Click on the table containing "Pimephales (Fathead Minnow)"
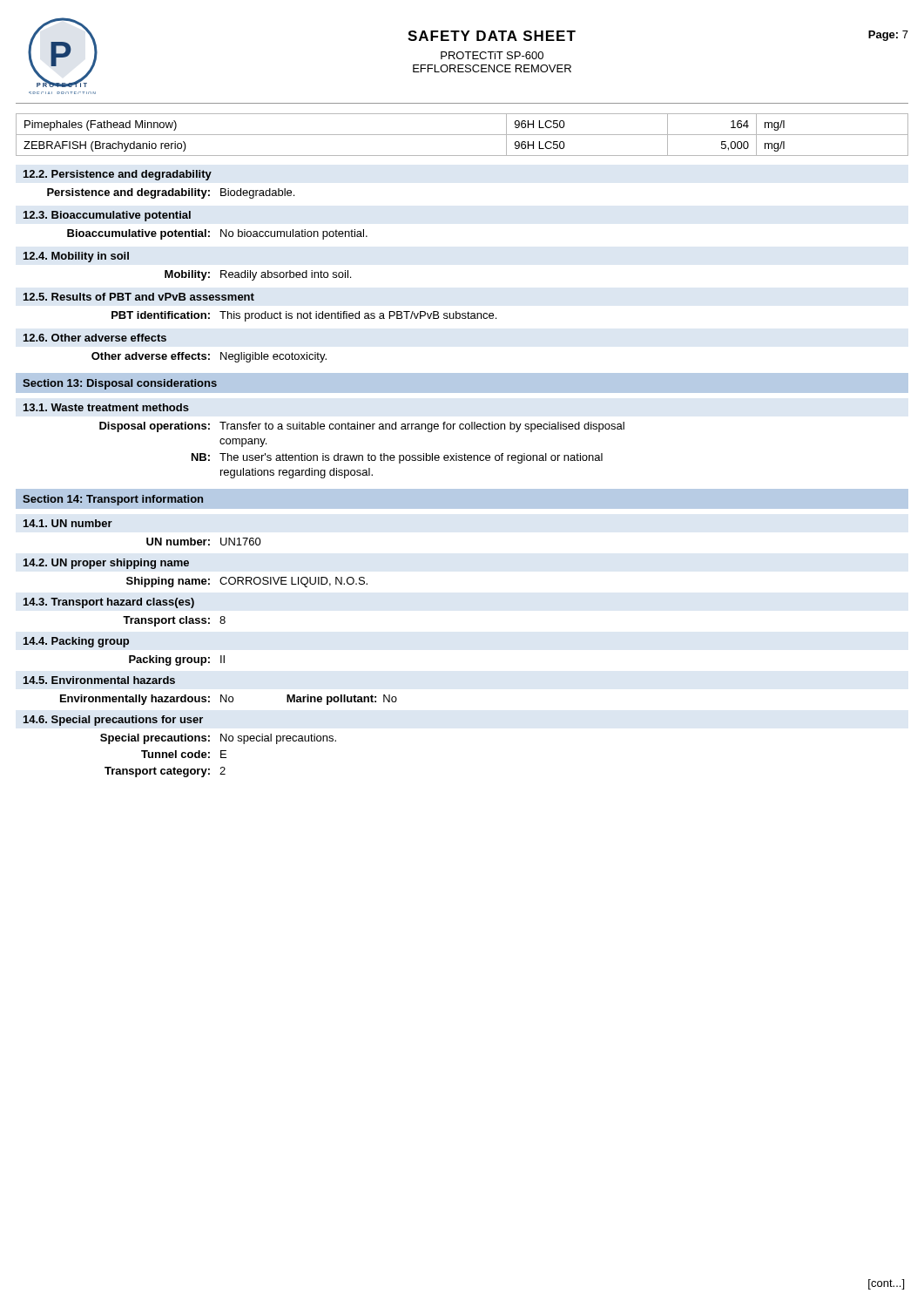Screen dimensions: 1307x924 click(462, 135)
